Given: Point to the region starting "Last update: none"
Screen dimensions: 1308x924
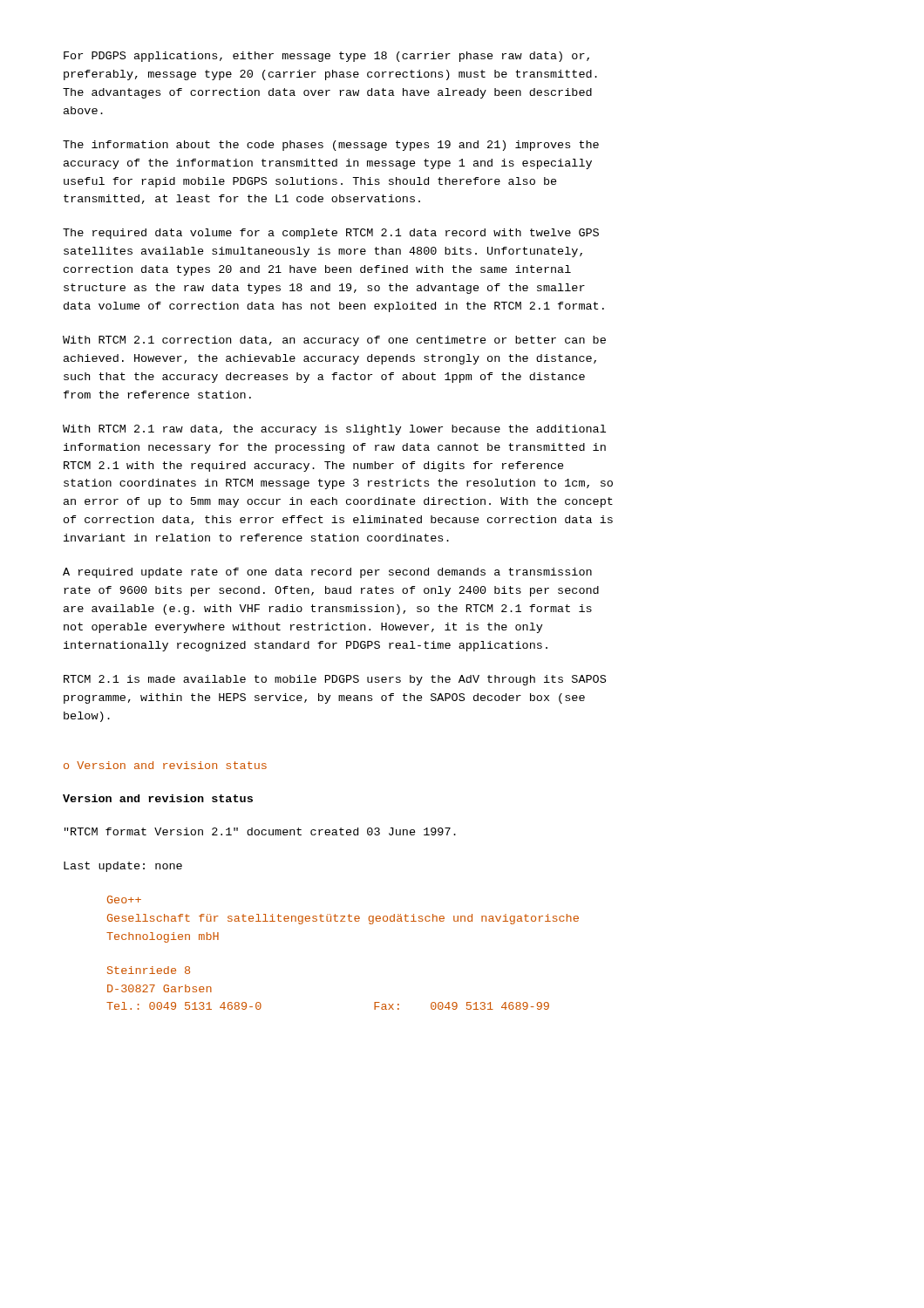Looking at the screenshot, I should (123, 866).
